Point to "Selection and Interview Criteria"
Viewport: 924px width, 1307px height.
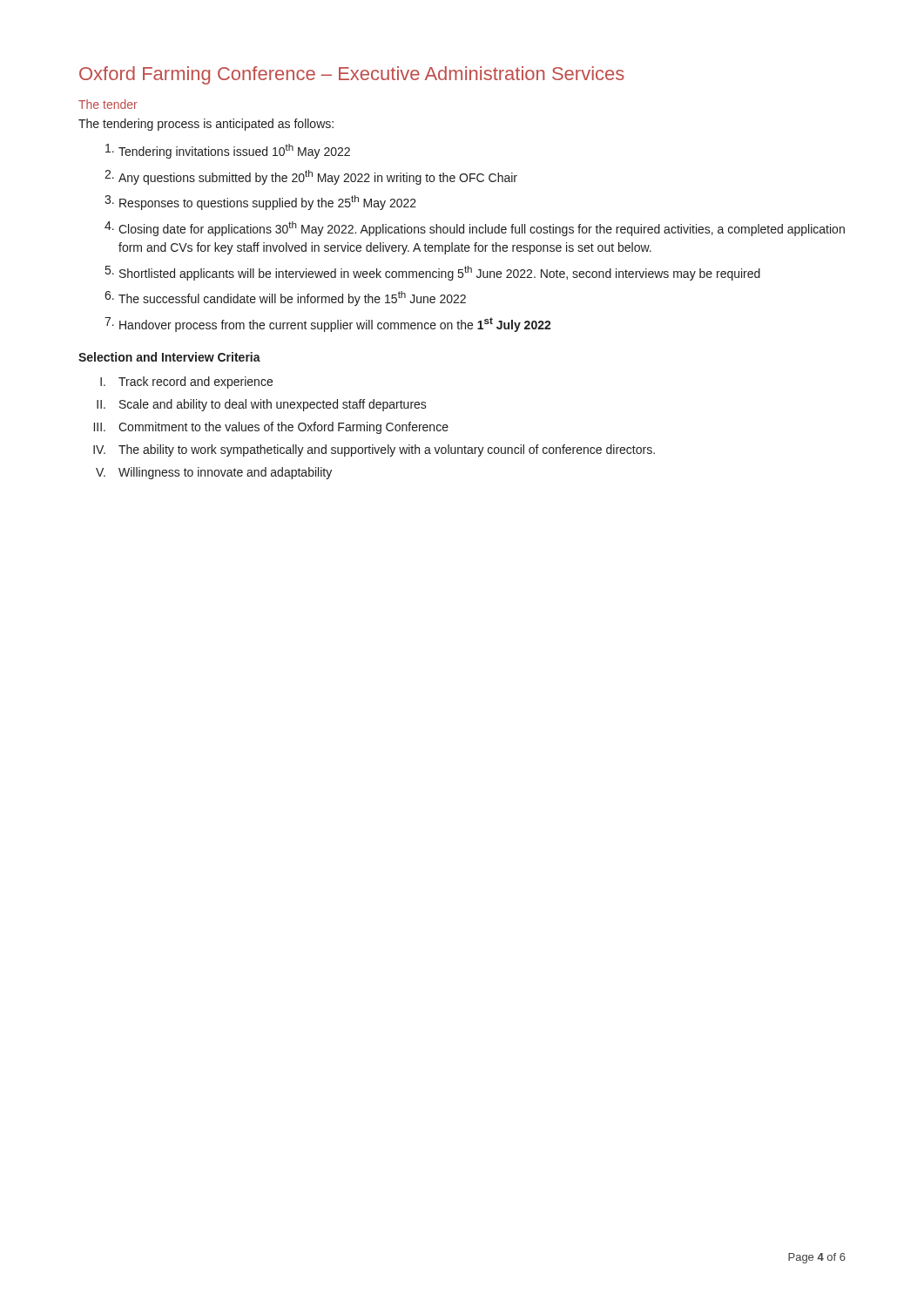click(x=169, y=357)
